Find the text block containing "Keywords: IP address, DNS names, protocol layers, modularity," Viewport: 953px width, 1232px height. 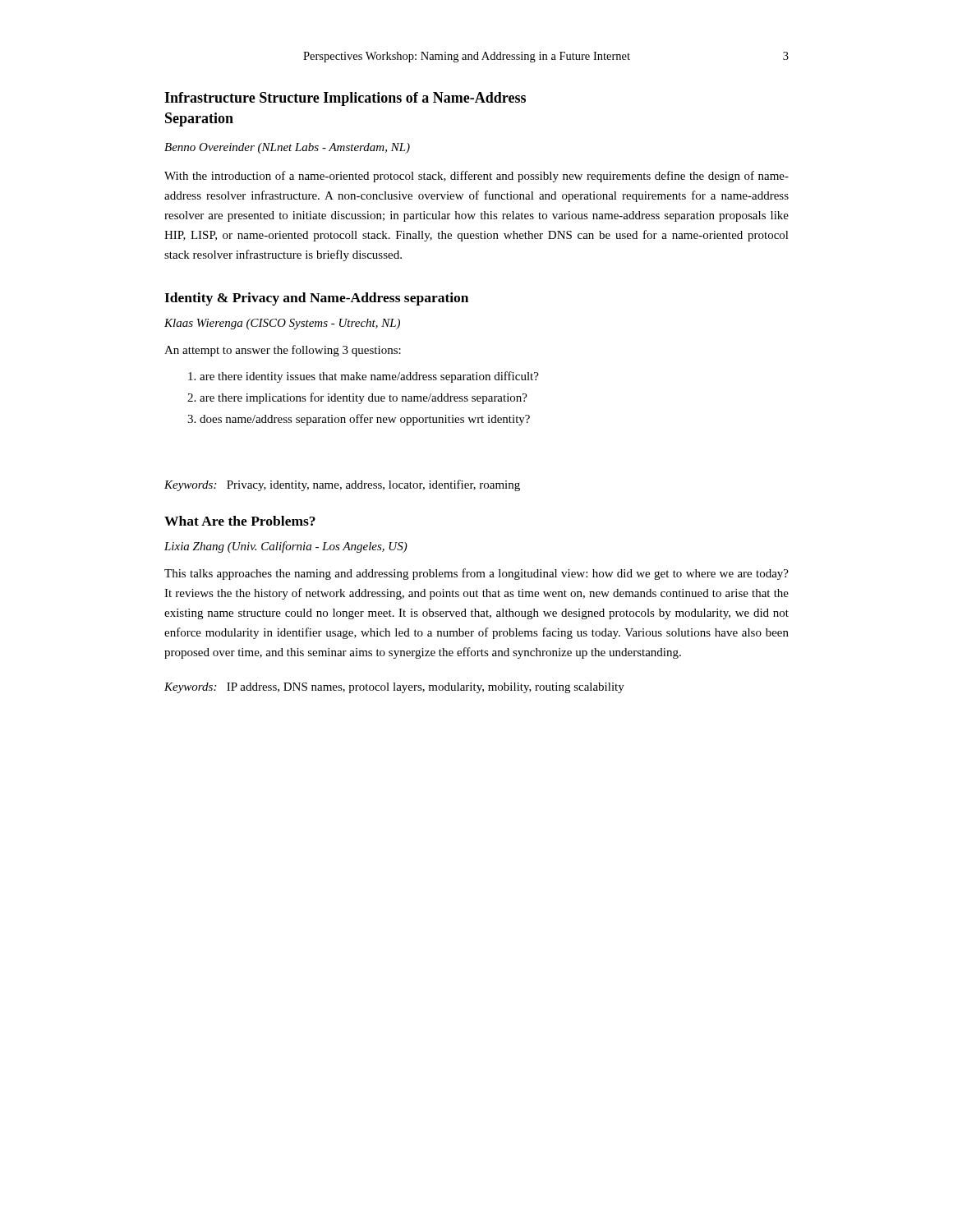coord(394,687)
